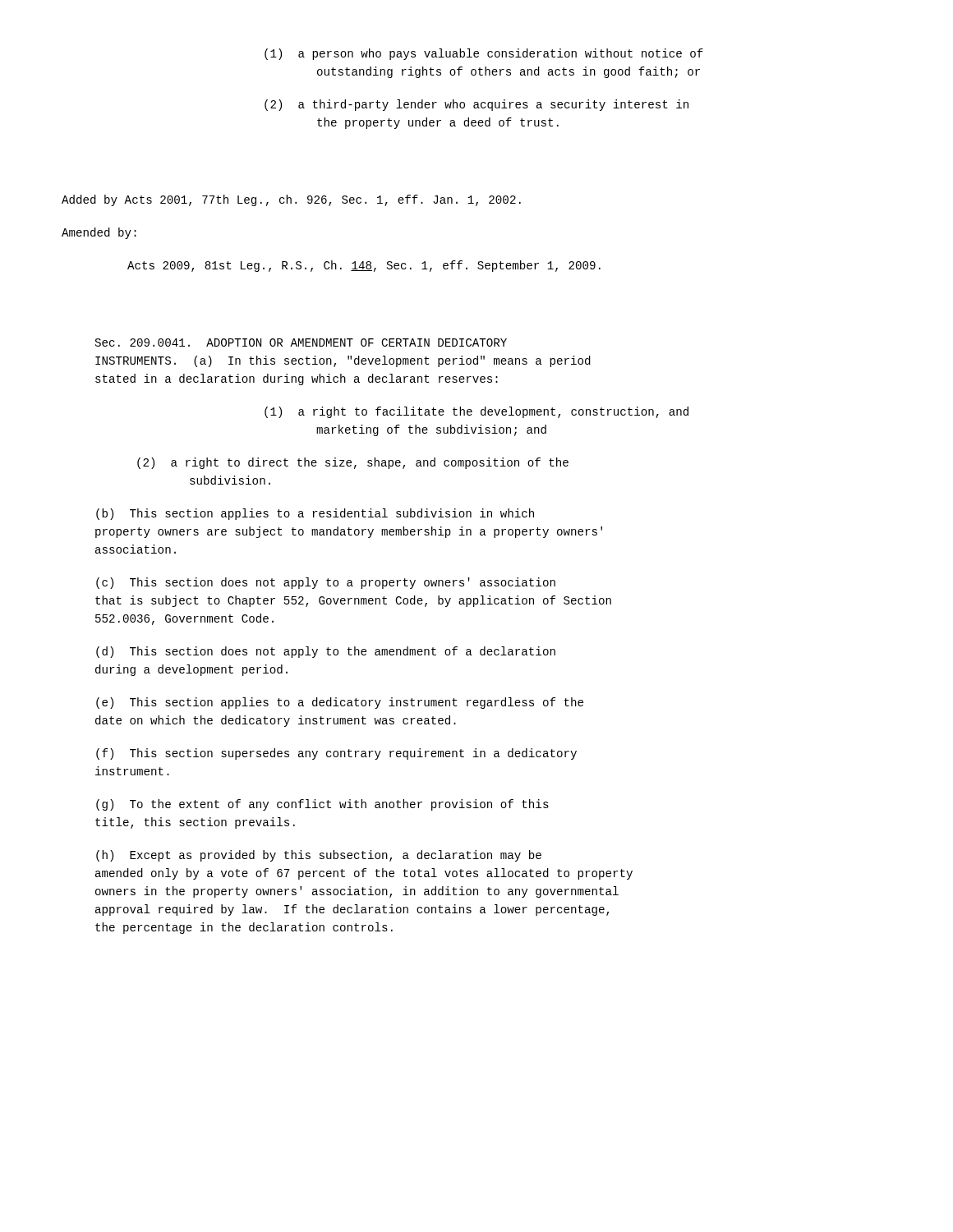Find the passage starting "Sec. 209.0041. ADOPTION OR"
The height and width of the screenshot is (1232, 953).
343,361
